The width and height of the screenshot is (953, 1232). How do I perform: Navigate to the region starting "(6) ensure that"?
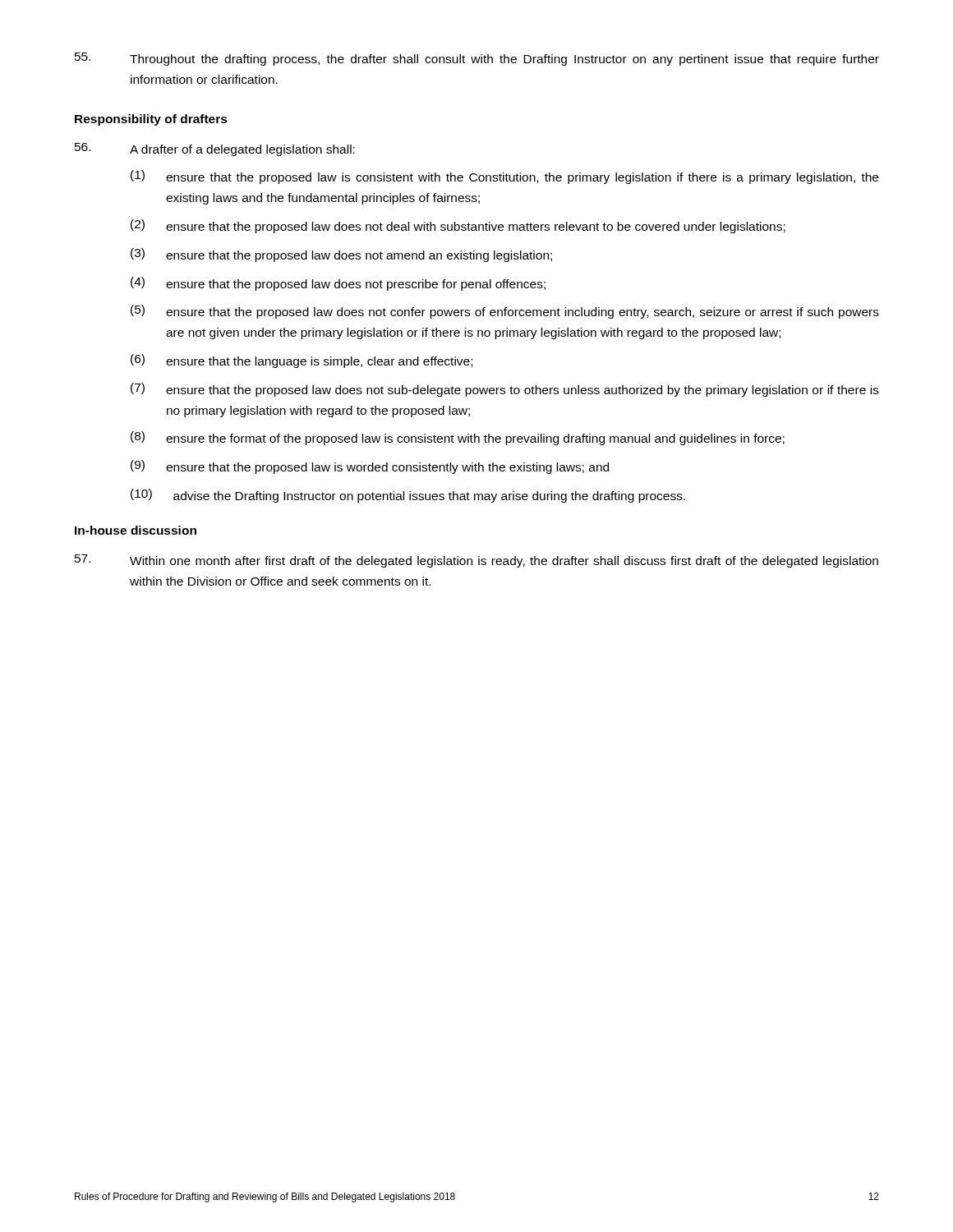(302, 361)
